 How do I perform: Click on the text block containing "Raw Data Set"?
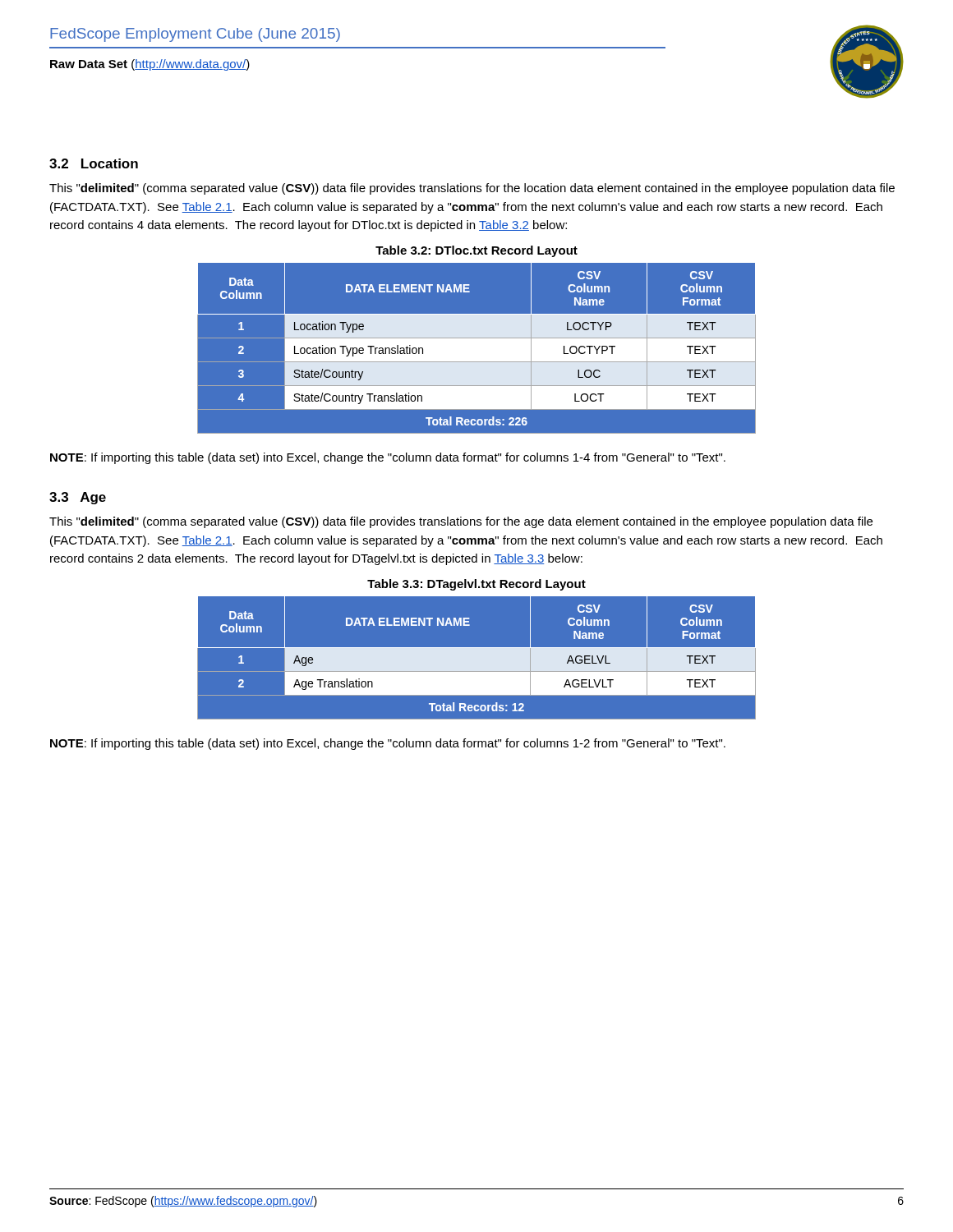(x=150, y=64)
